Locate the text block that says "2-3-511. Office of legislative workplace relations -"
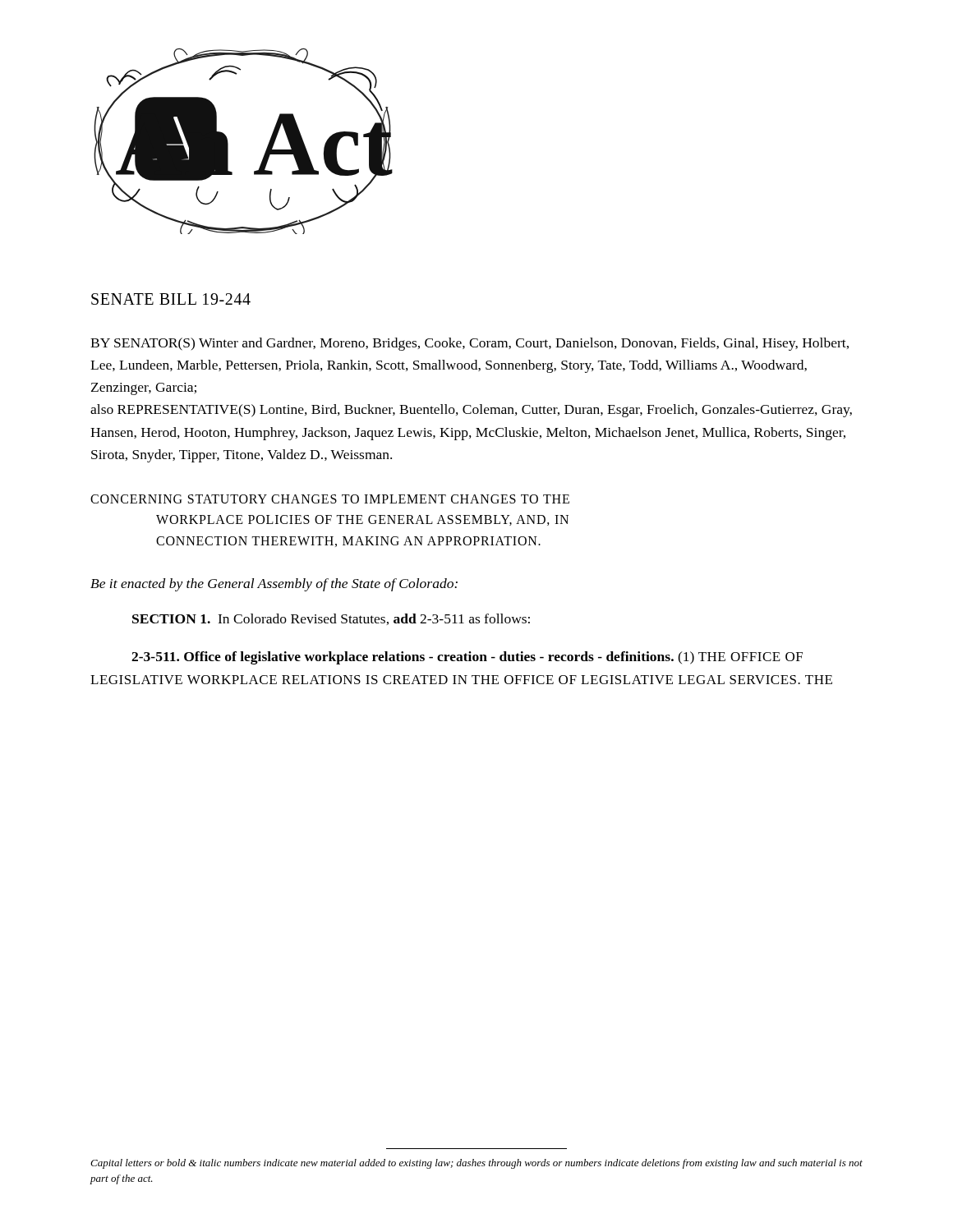This screenshot has width=953, height=1232. (462, 667)
